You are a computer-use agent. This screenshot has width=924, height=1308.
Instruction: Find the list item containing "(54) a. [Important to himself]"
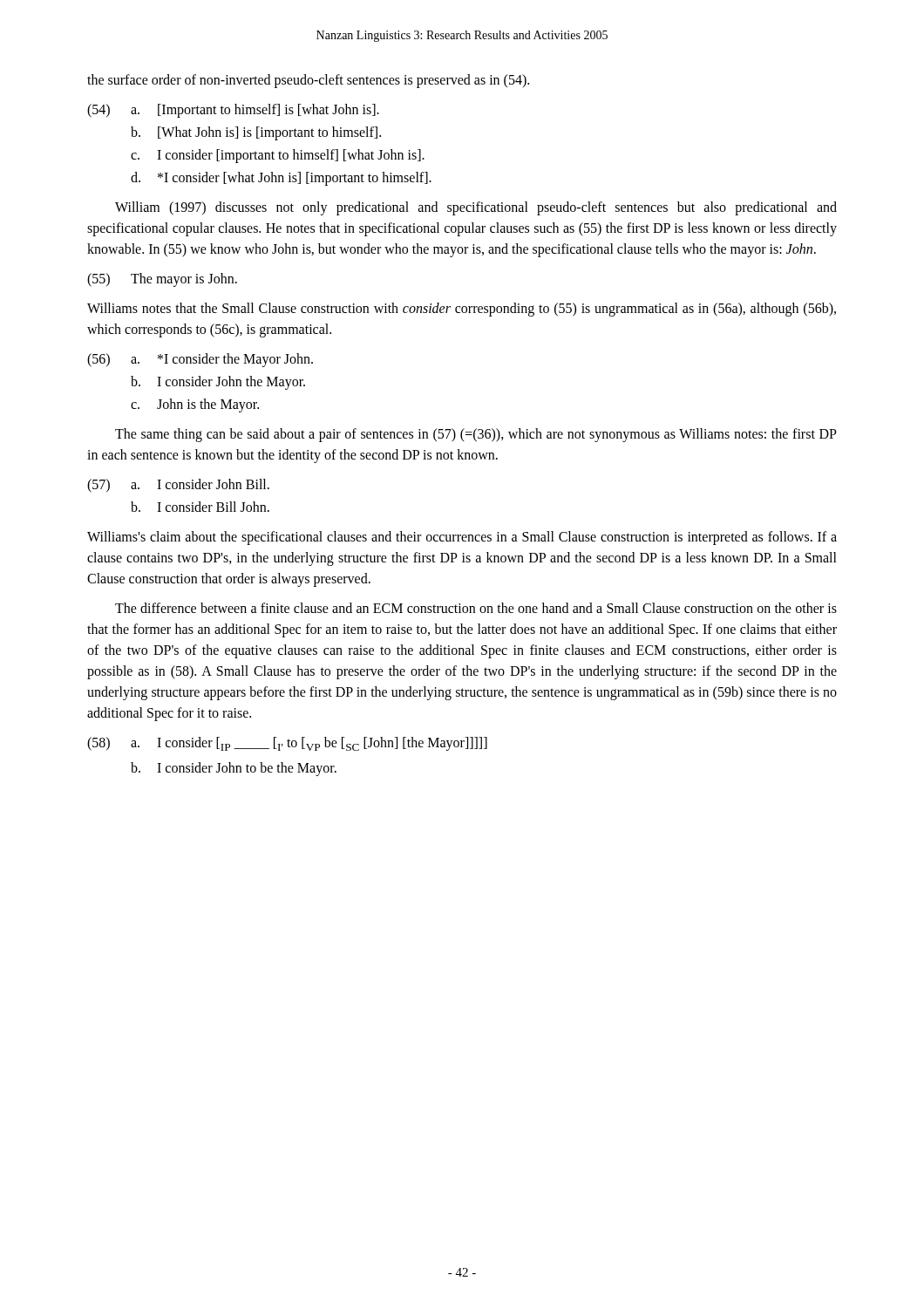click(233, 111)
